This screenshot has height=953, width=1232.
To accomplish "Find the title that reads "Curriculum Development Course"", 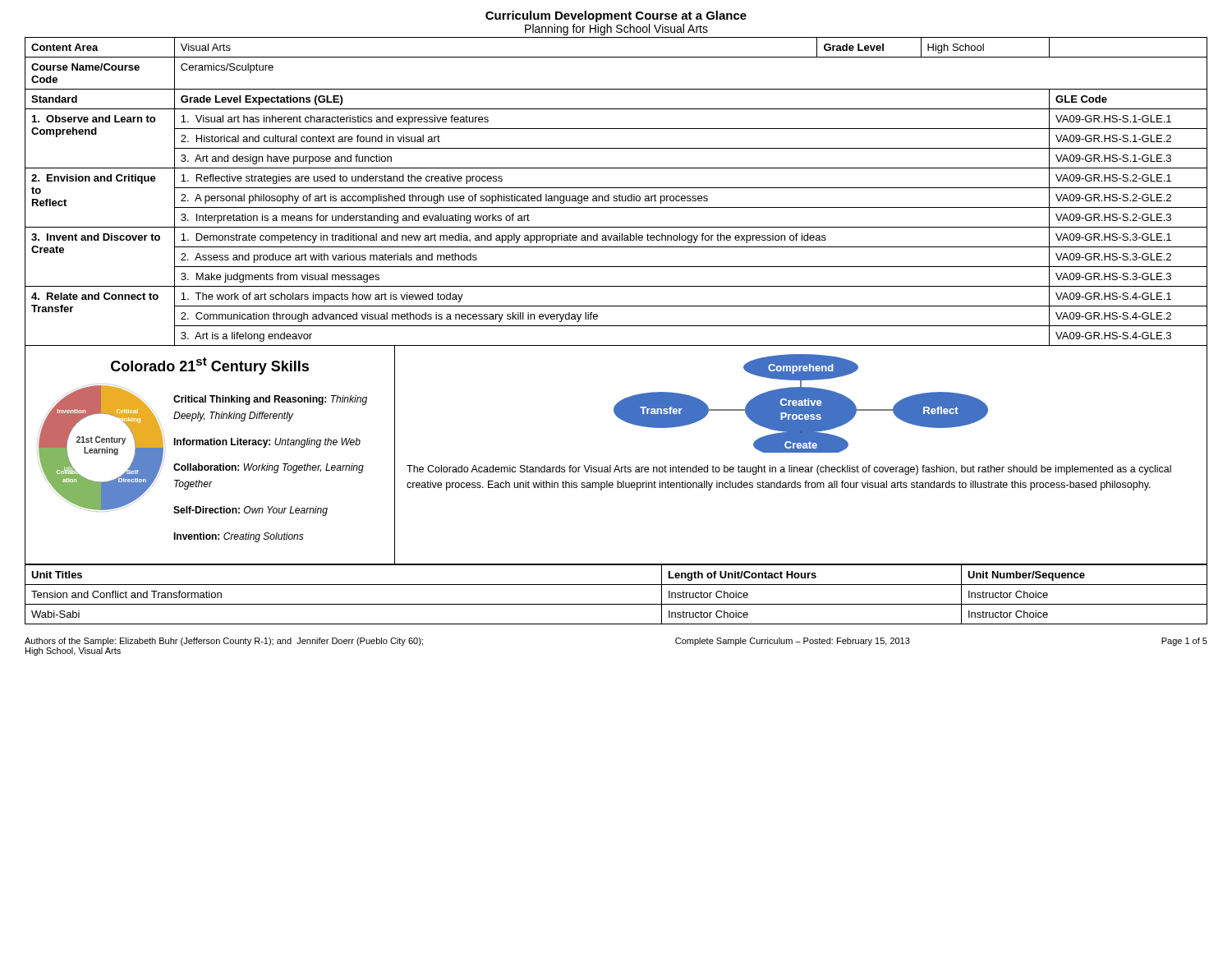I will coord(616,22).
